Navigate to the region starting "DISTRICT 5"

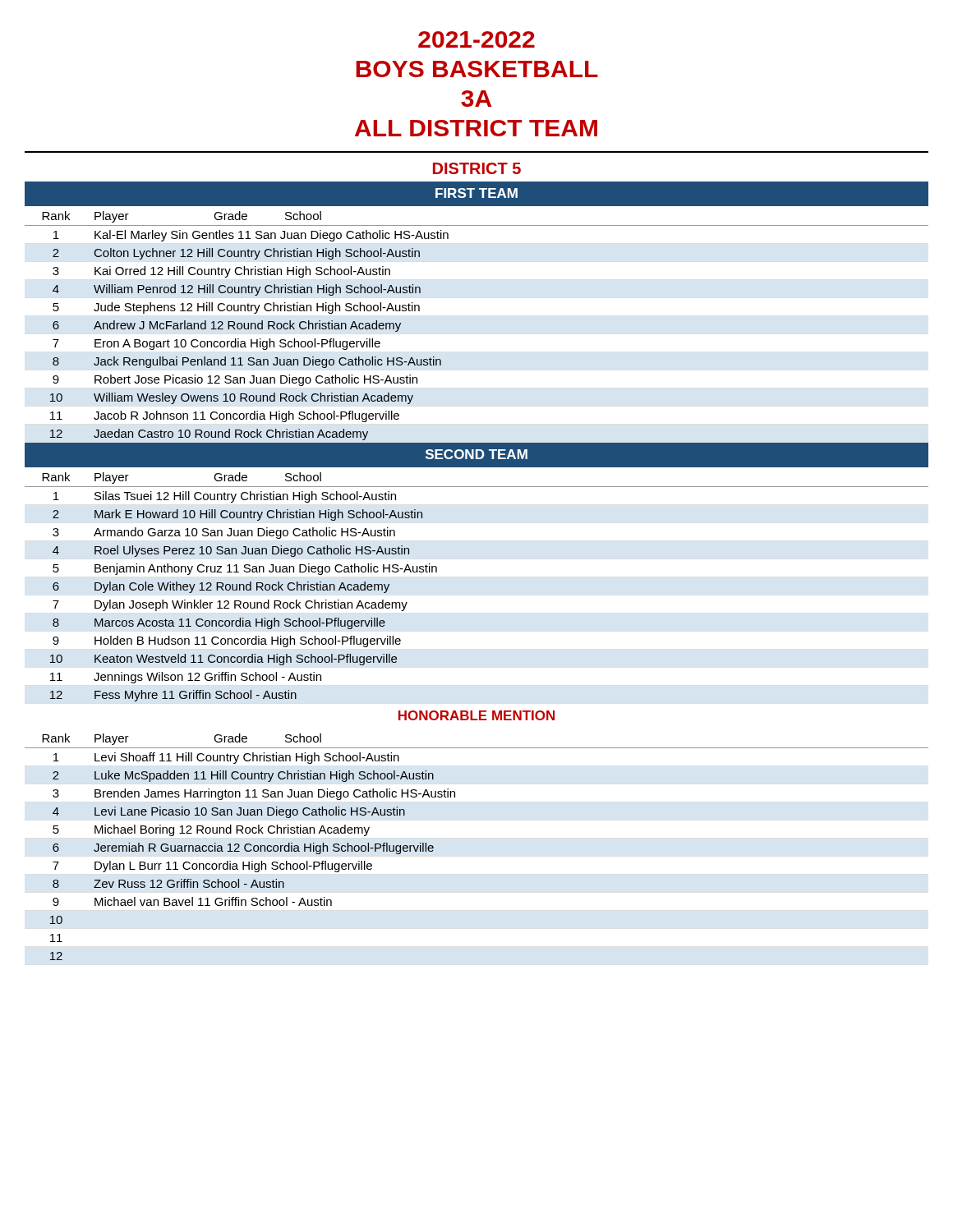pos(476,168)
